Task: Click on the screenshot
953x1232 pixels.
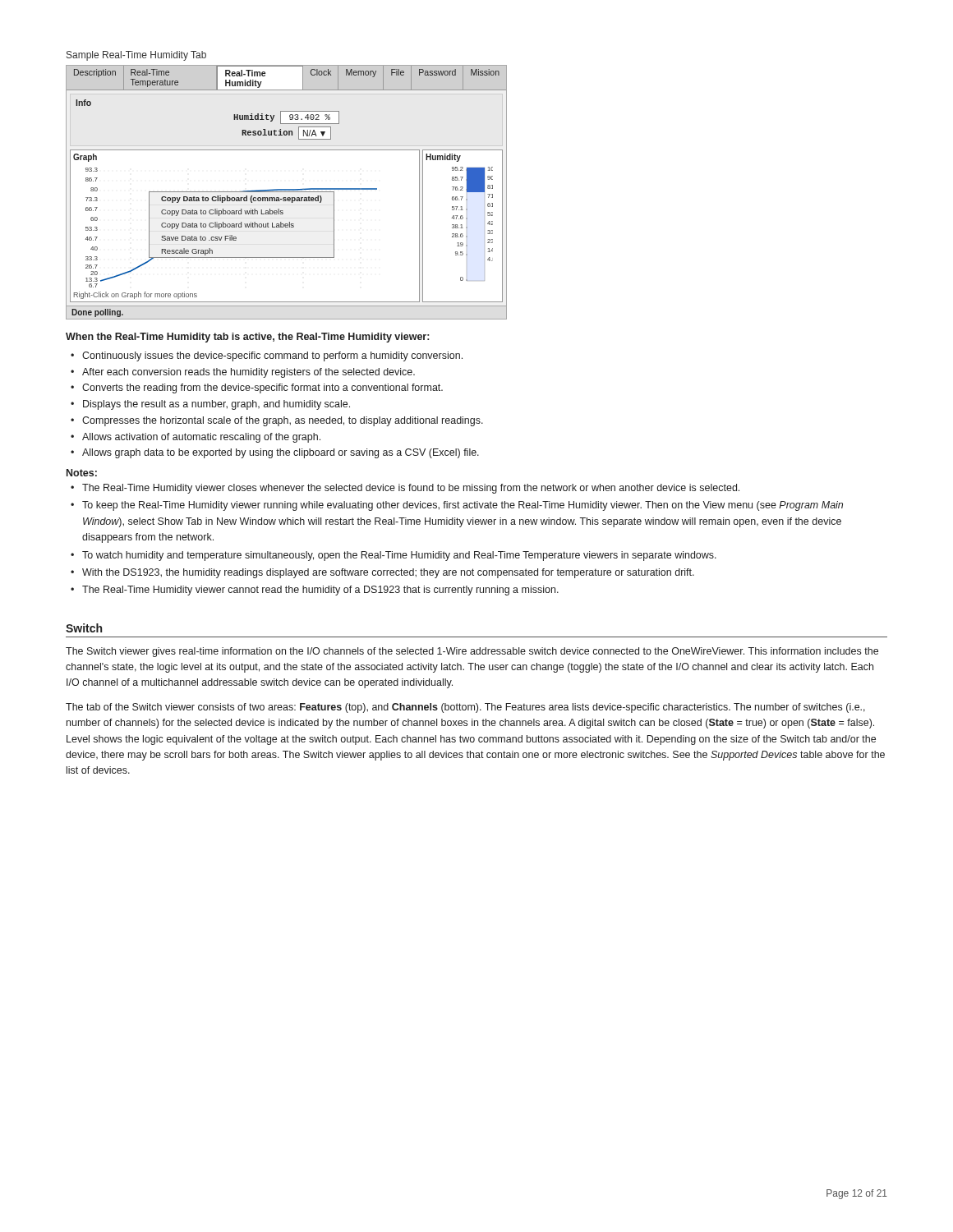Action: tap(286, 192)
